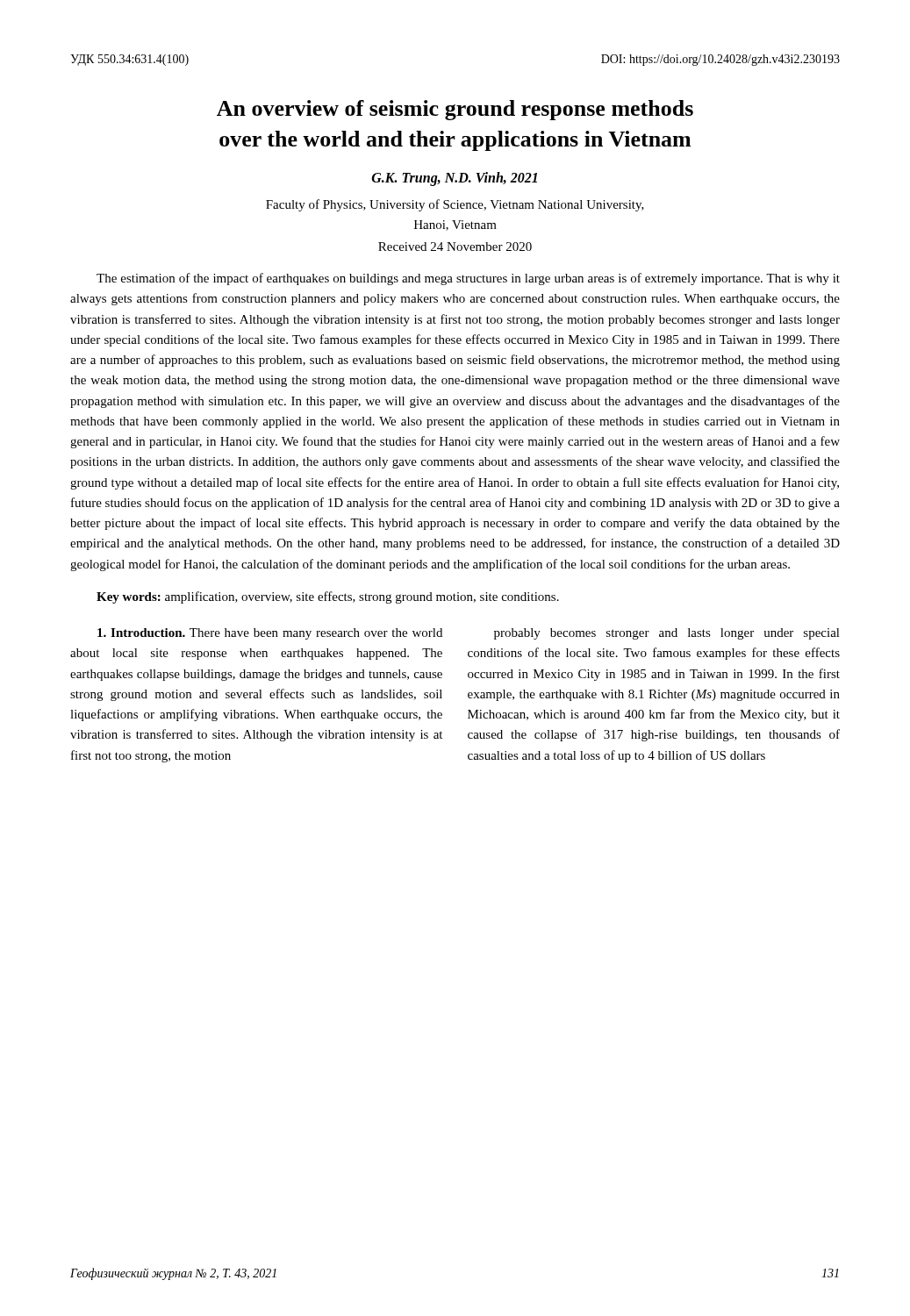Navigate to the element starting "G.K. Trung, N.D. Vinh, 2021"
Screen dimensions: 1316x910
(455, 178)
